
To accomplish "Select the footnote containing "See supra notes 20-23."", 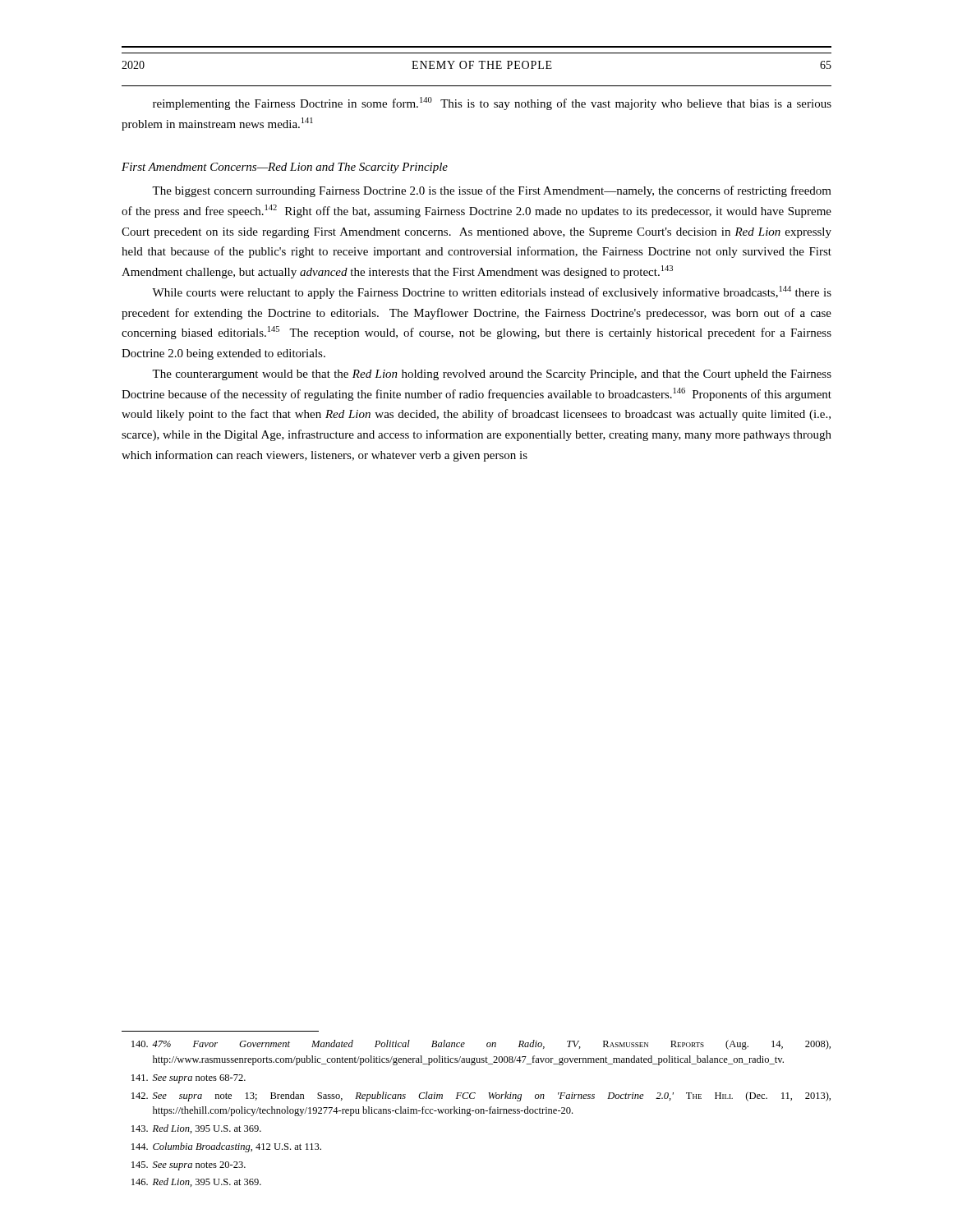I will pyautogui.click(x=189, y=1166).
